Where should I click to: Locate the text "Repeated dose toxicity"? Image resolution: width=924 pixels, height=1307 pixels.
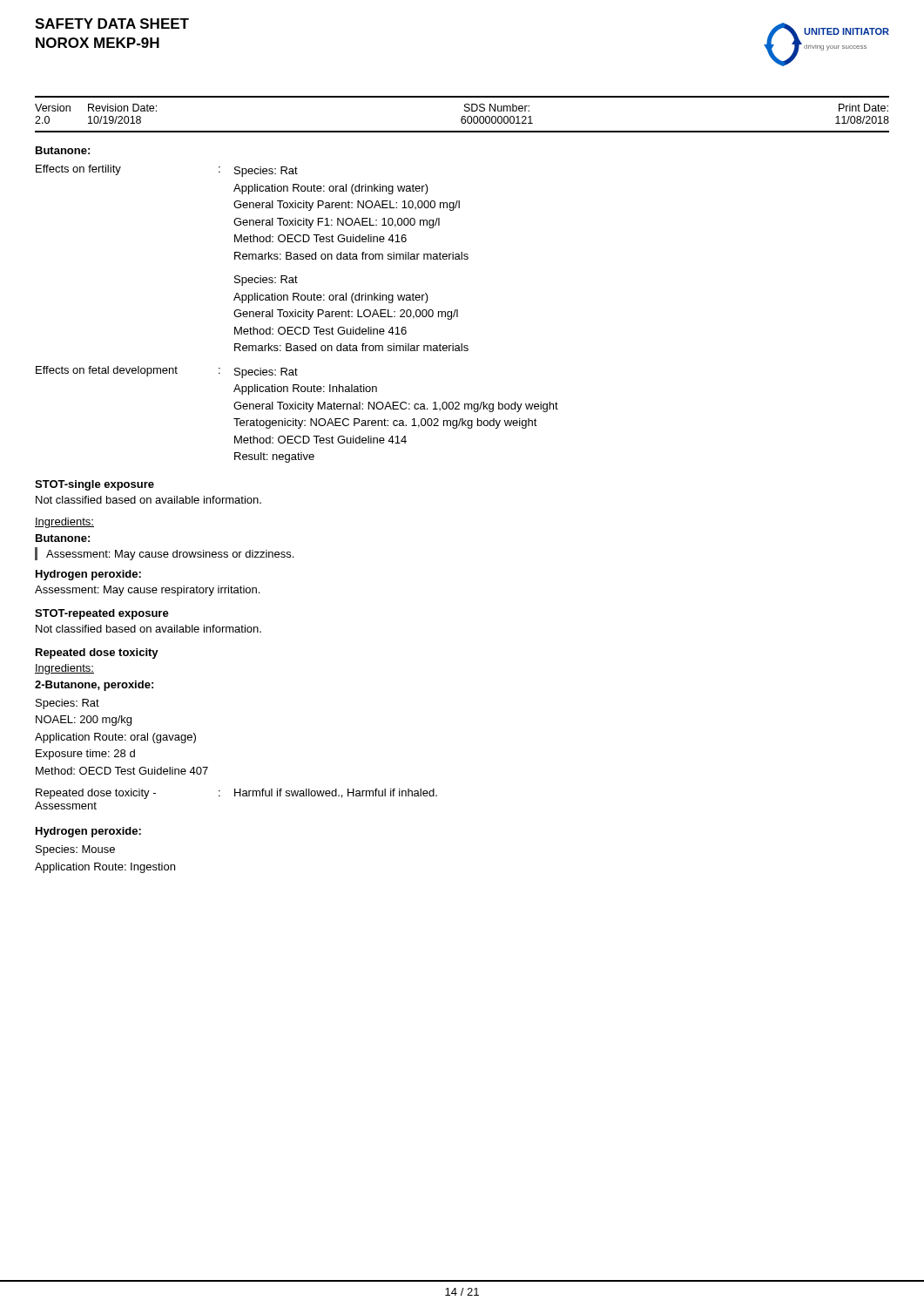point(97,652)
